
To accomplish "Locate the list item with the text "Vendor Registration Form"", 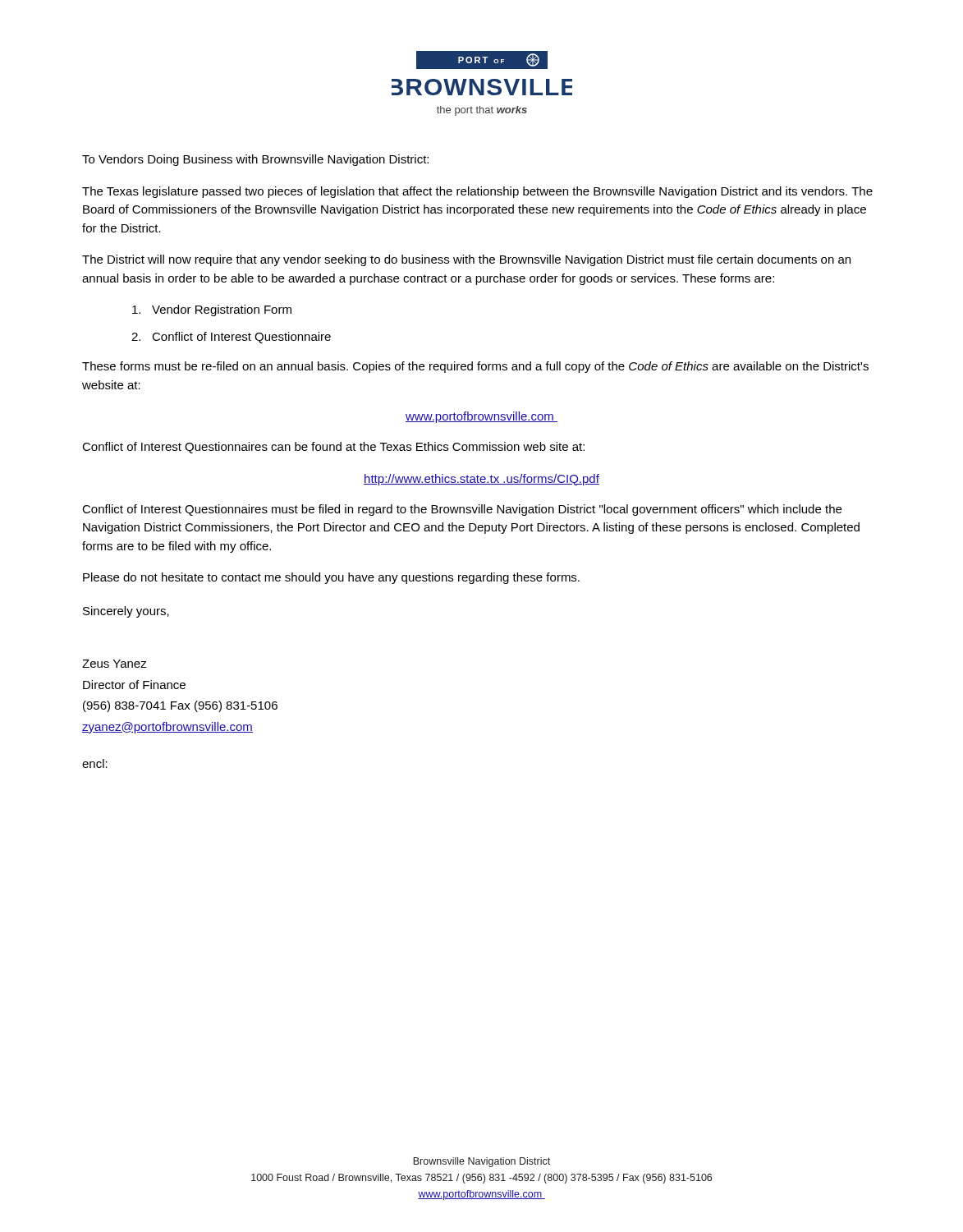I will tap(212, 309).
